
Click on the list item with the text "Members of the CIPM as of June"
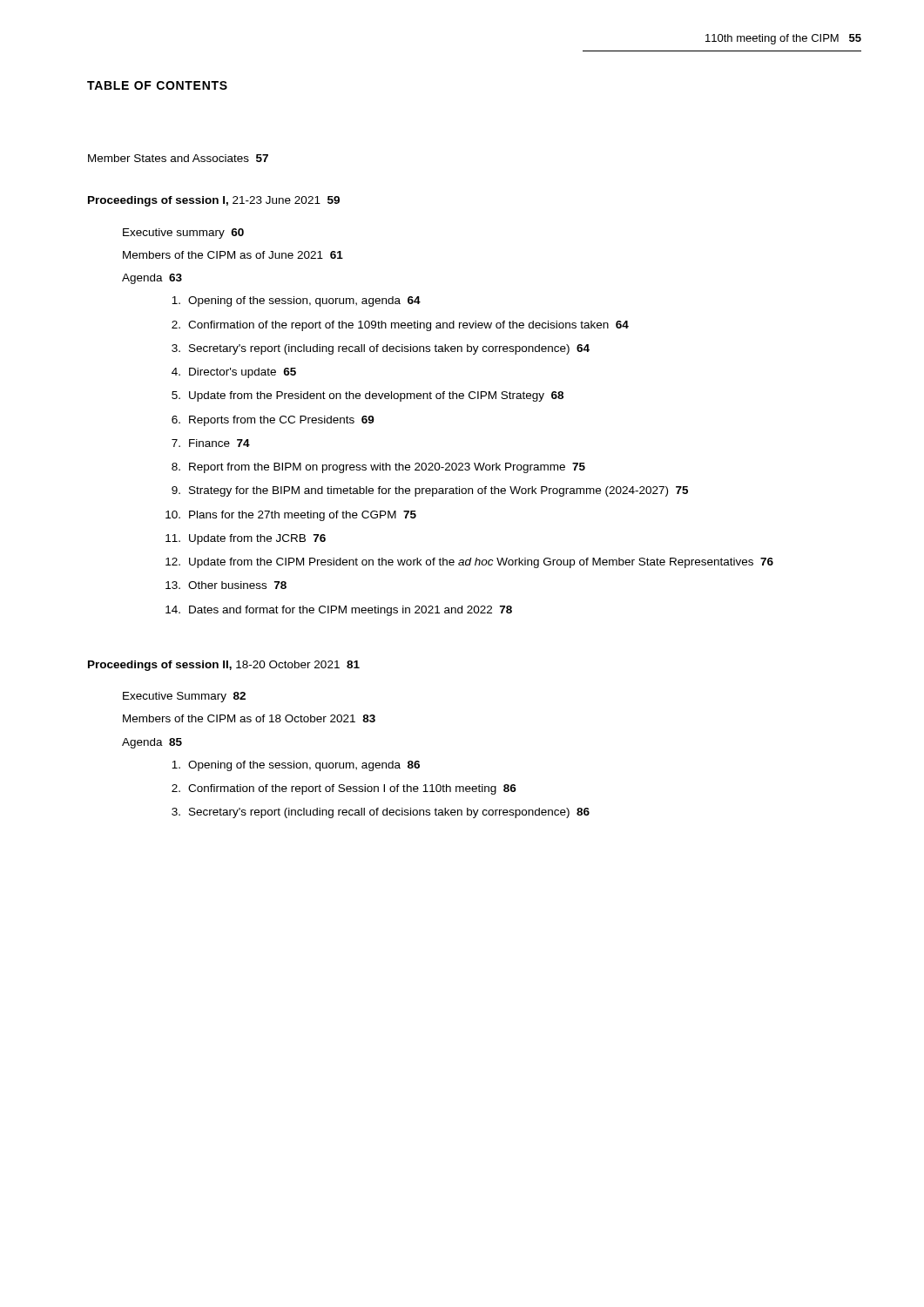click(x=232, y=255)
